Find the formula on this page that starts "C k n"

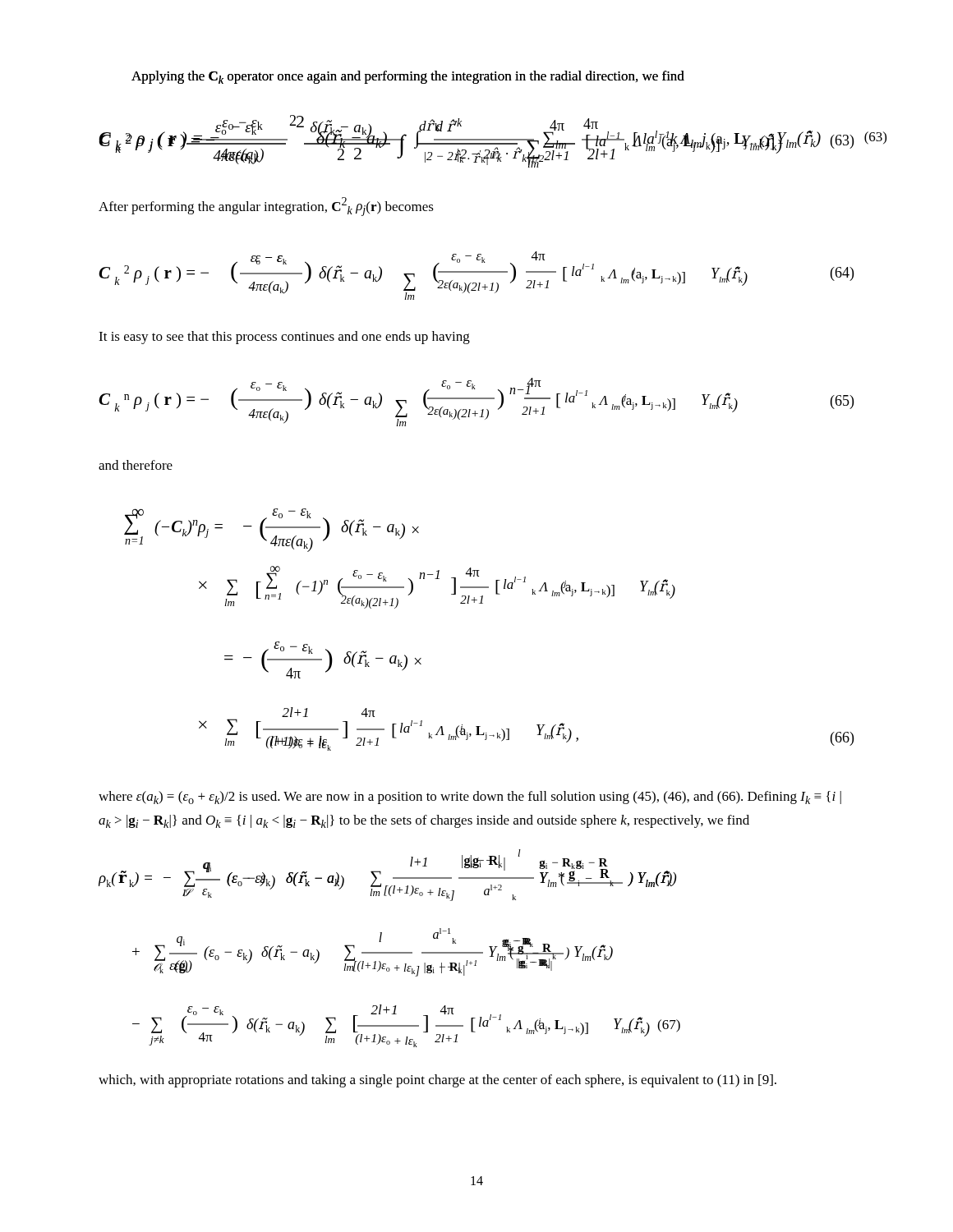pos(476,401)
